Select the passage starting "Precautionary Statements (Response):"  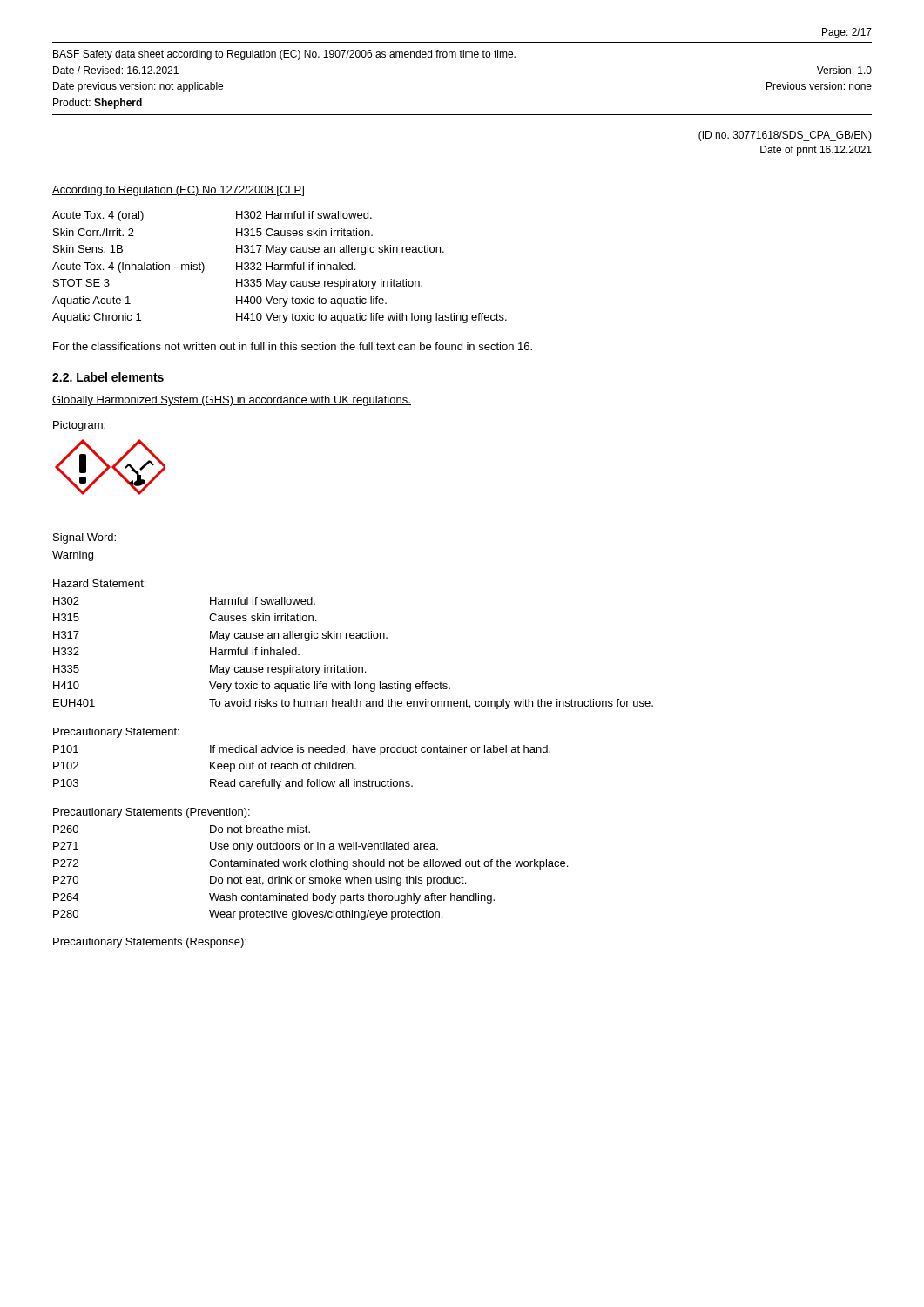click(150, 941)
